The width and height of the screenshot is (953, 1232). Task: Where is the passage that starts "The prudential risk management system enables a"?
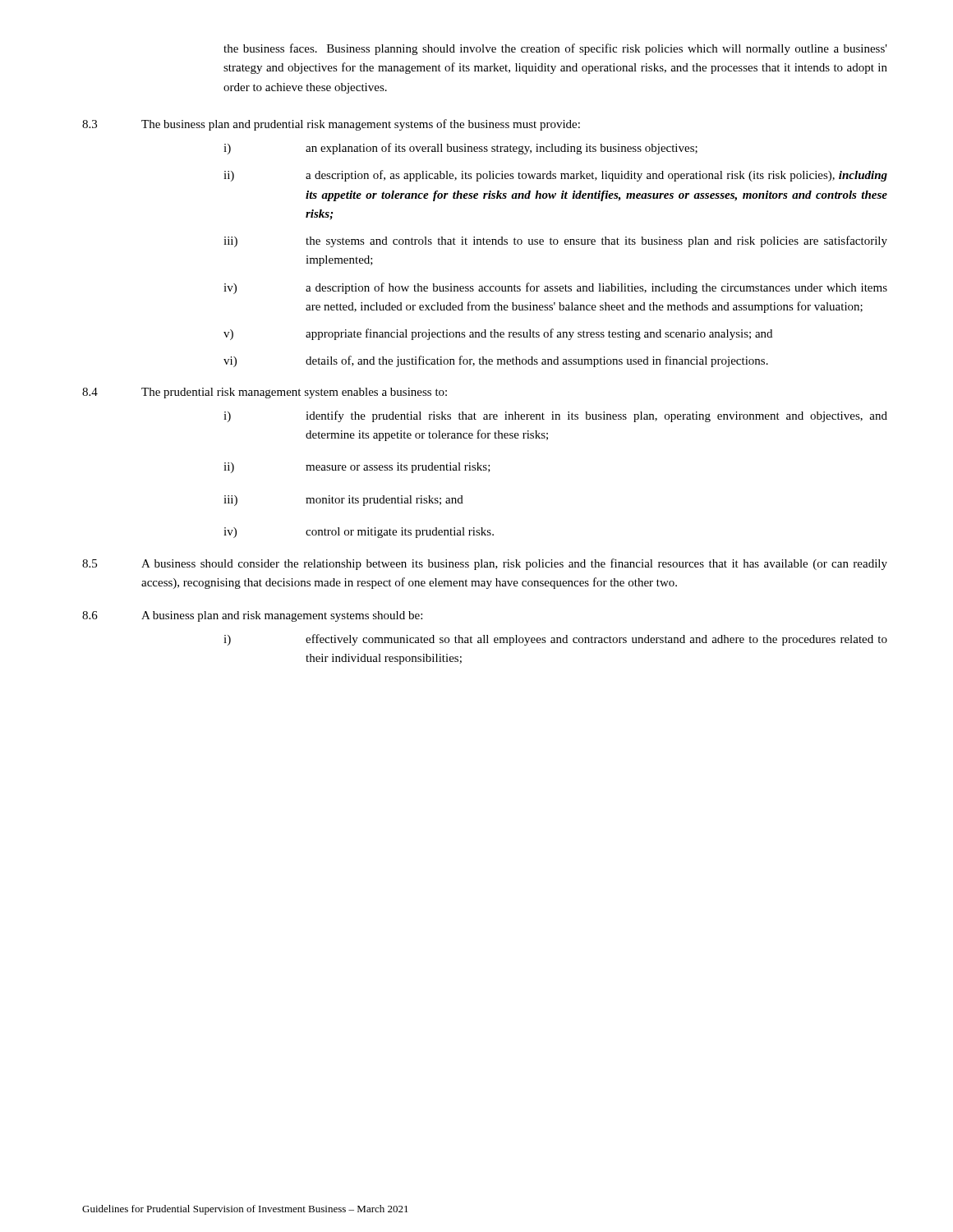tap(295, 391)
